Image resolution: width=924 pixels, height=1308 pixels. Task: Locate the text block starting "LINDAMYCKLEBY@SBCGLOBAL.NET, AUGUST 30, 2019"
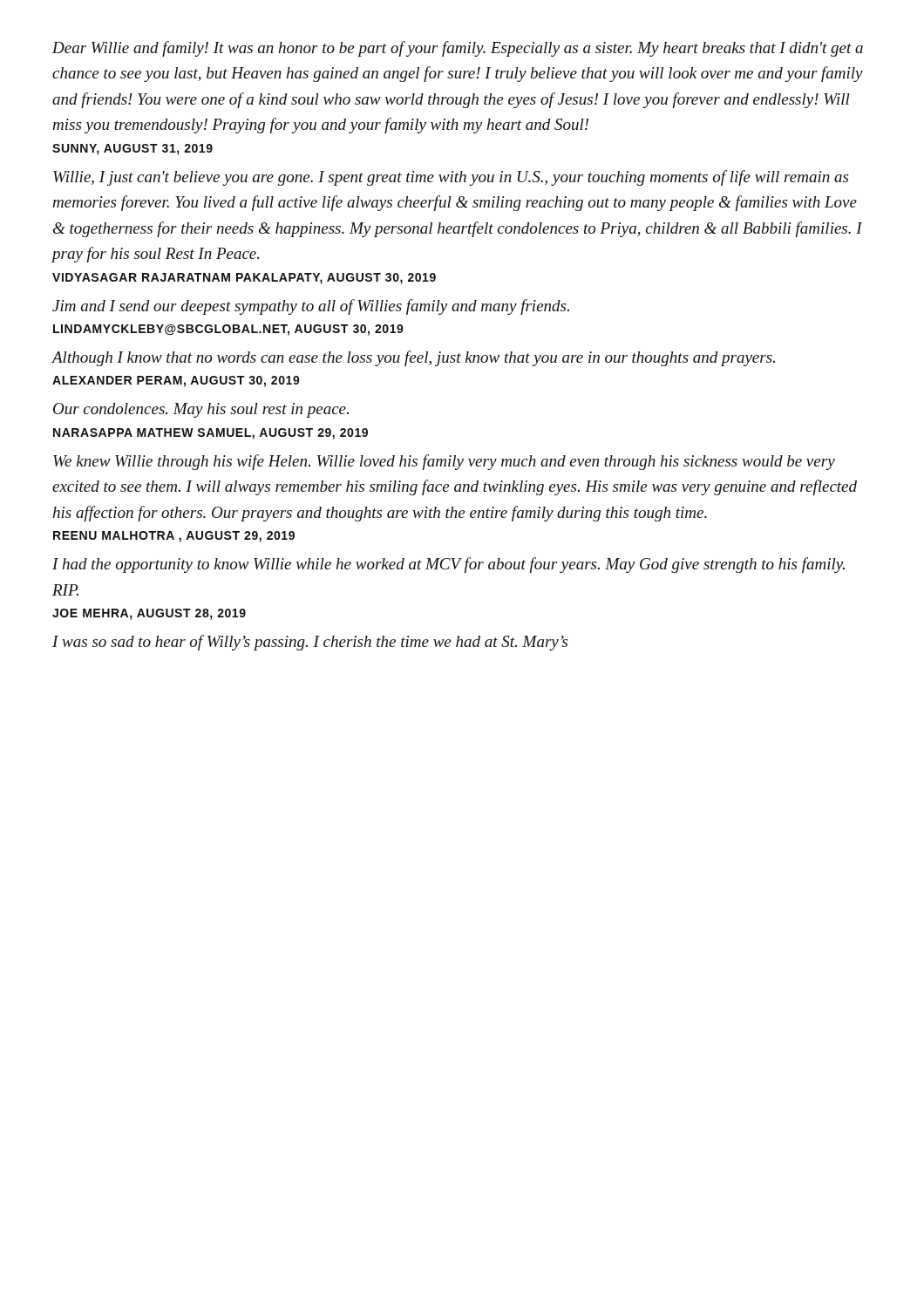coord(228,329)
